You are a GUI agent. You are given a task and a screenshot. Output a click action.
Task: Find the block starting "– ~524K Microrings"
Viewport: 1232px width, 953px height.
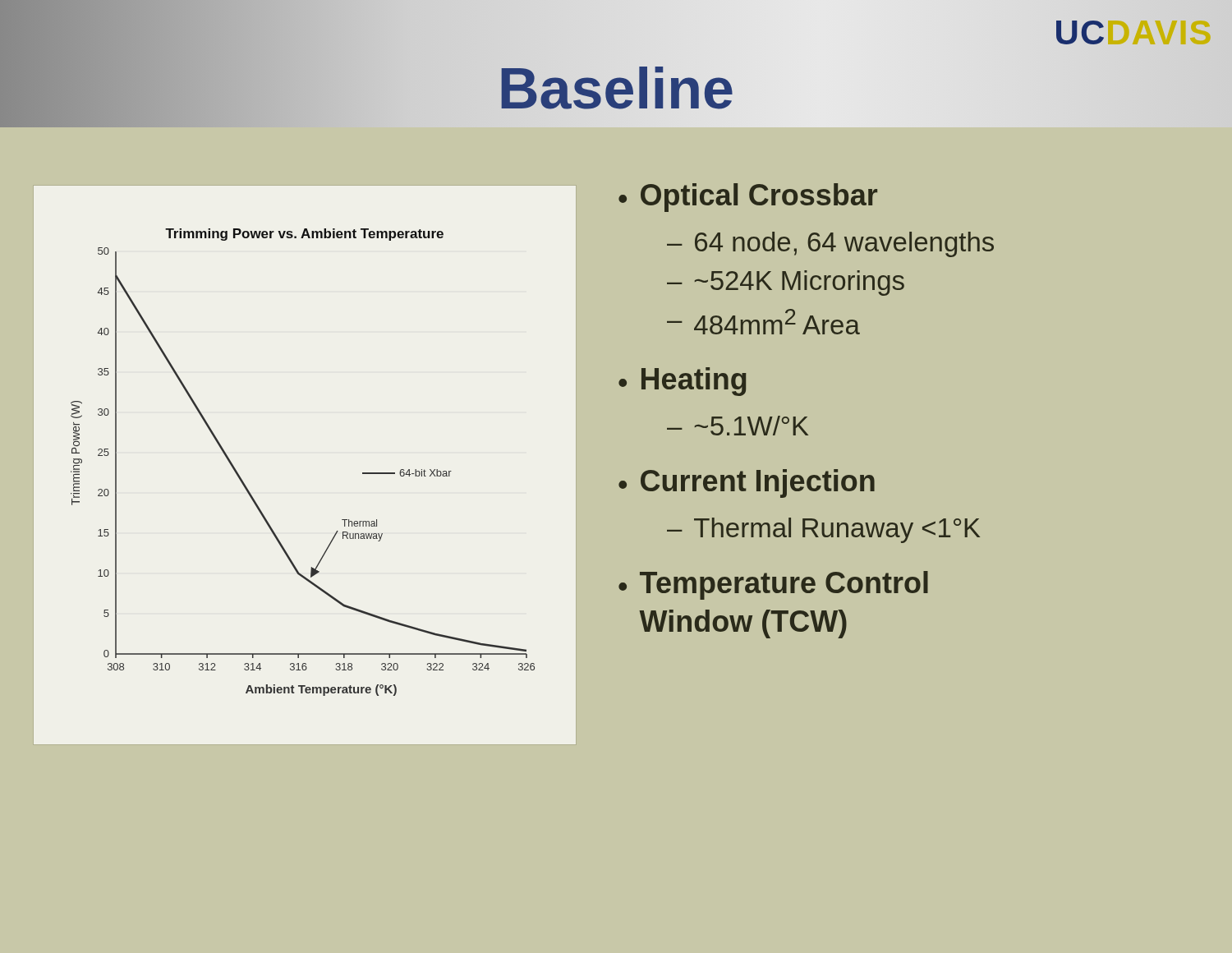[786, 281]
